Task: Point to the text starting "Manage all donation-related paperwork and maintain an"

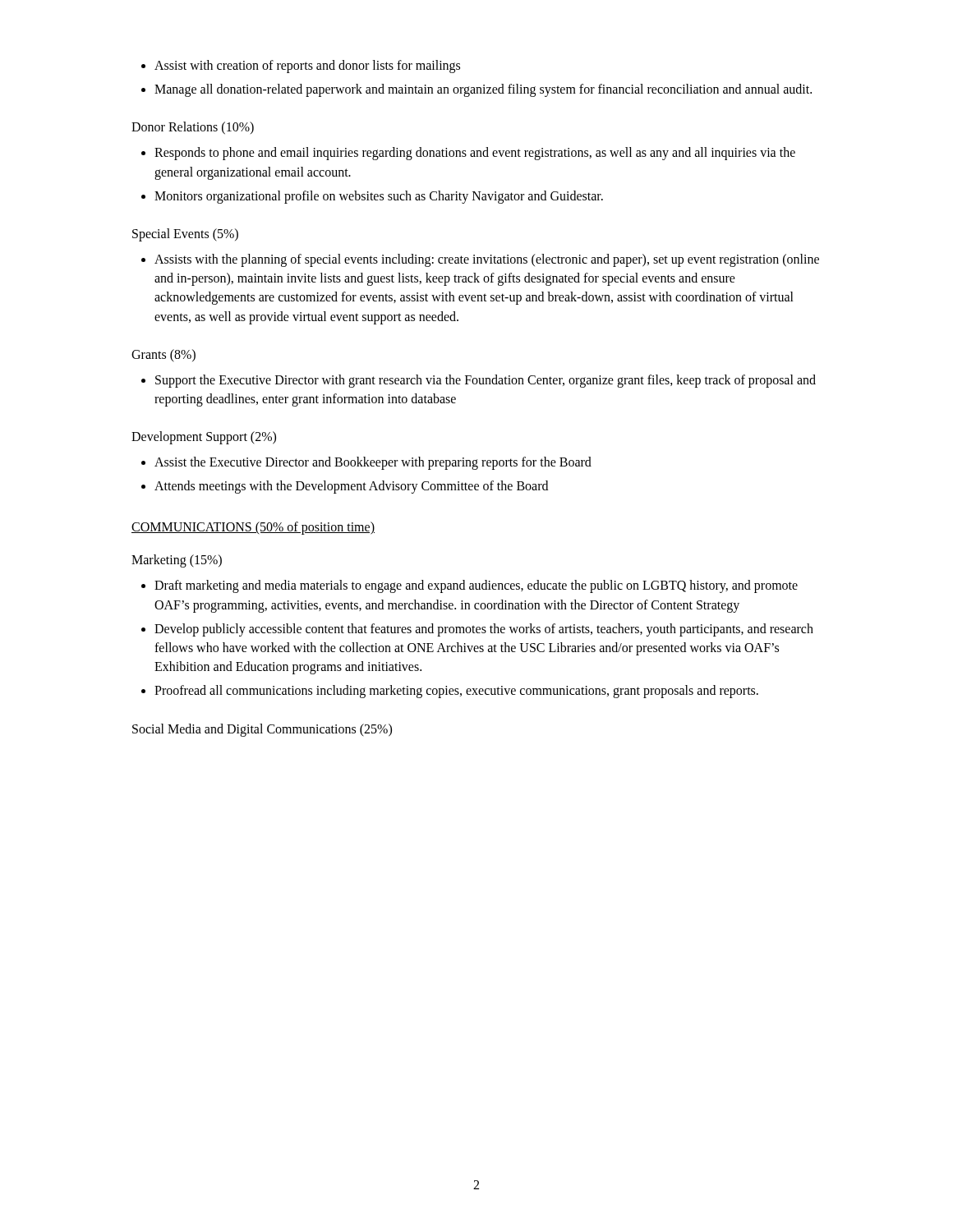Action: [484, 89]
